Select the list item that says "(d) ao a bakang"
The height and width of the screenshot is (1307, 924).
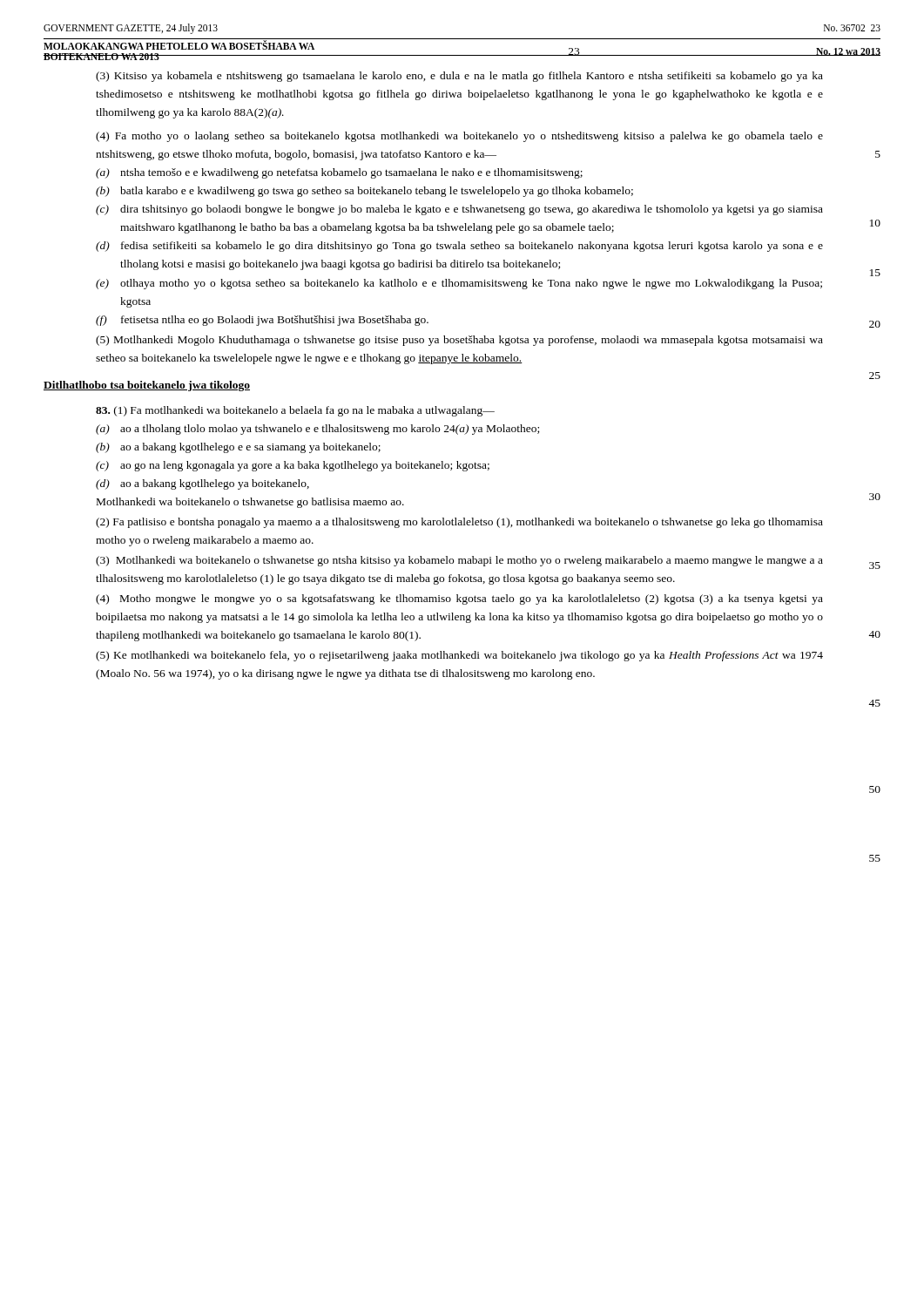202,484
